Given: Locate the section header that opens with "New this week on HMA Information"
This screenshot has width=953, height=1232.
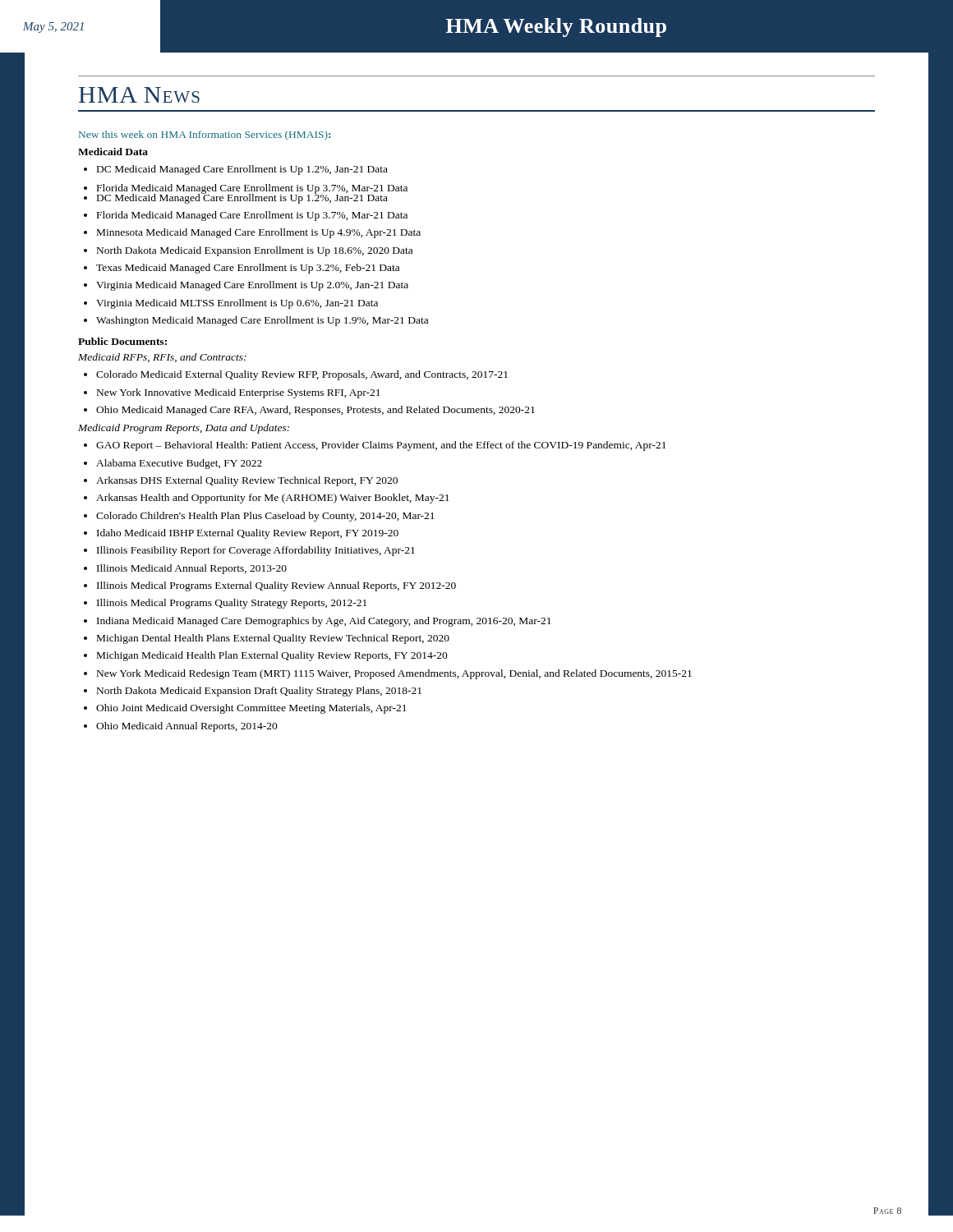Looking at the screenshot, I should tap(205, 134).
